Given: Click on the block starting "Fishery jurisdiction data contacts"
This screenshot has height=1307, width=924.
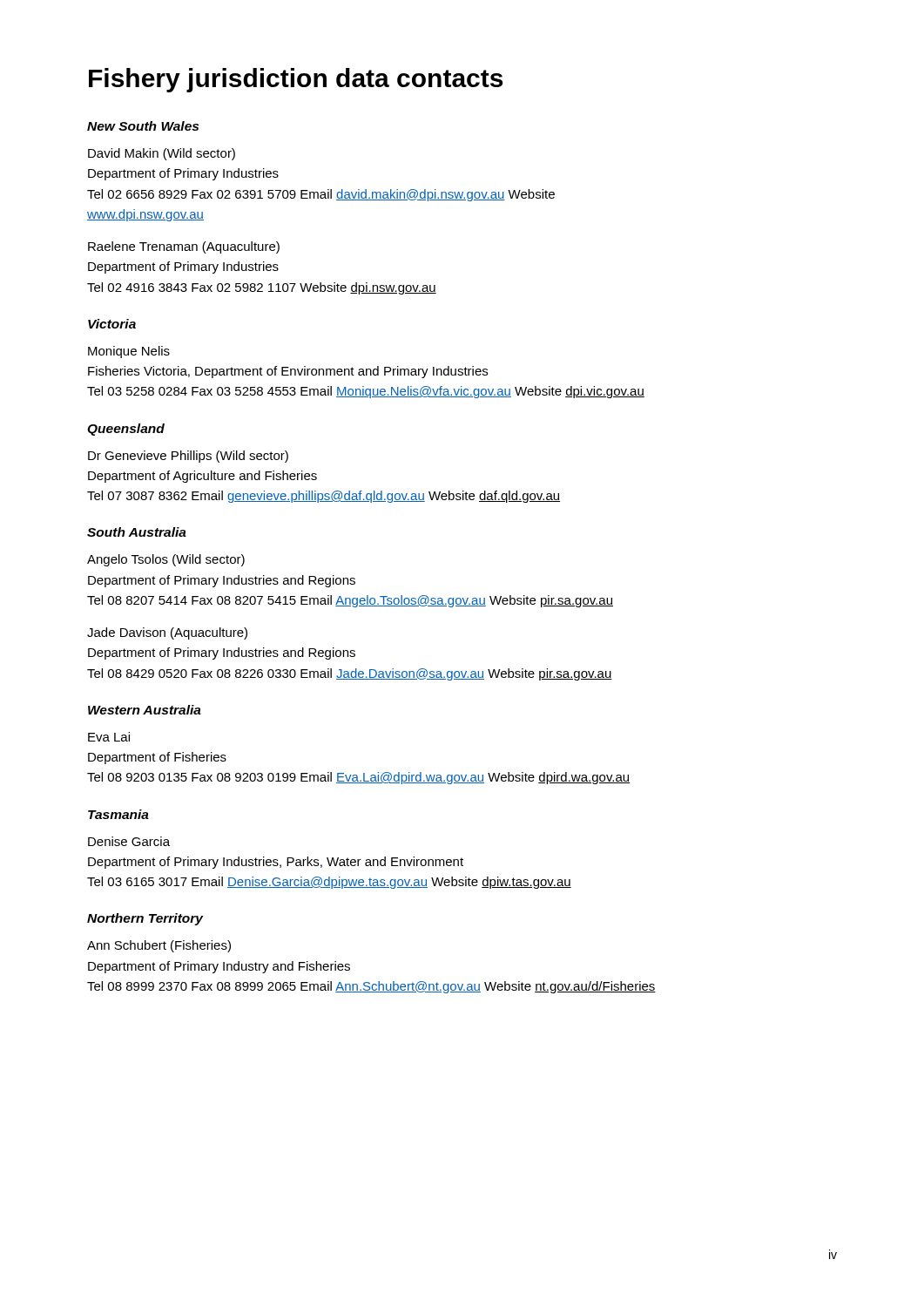Looking at the screenshot, I should [295, 78].
